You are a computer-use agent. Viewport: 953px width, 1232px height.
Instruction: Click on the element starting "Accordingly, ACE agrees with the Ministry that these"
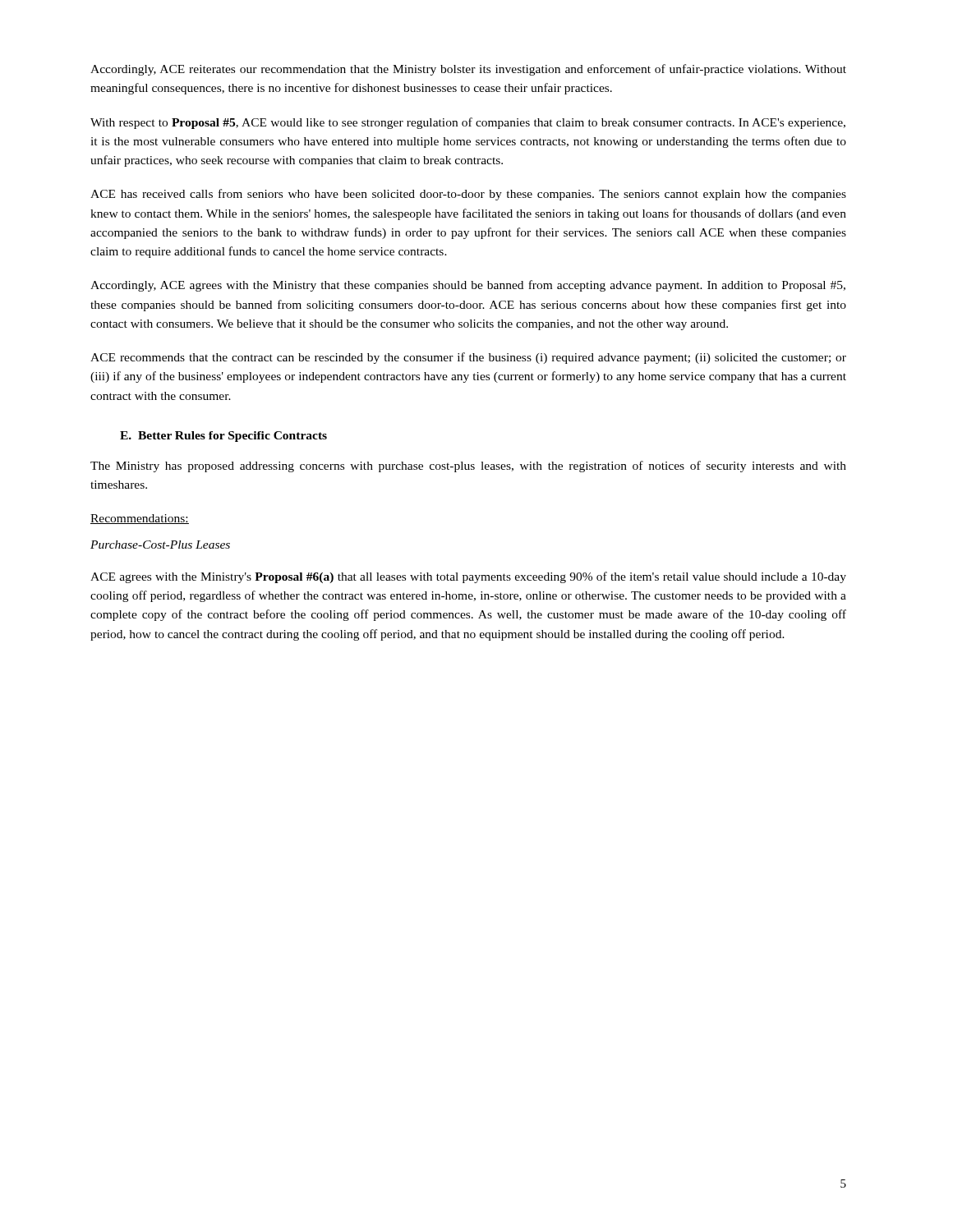468,304
